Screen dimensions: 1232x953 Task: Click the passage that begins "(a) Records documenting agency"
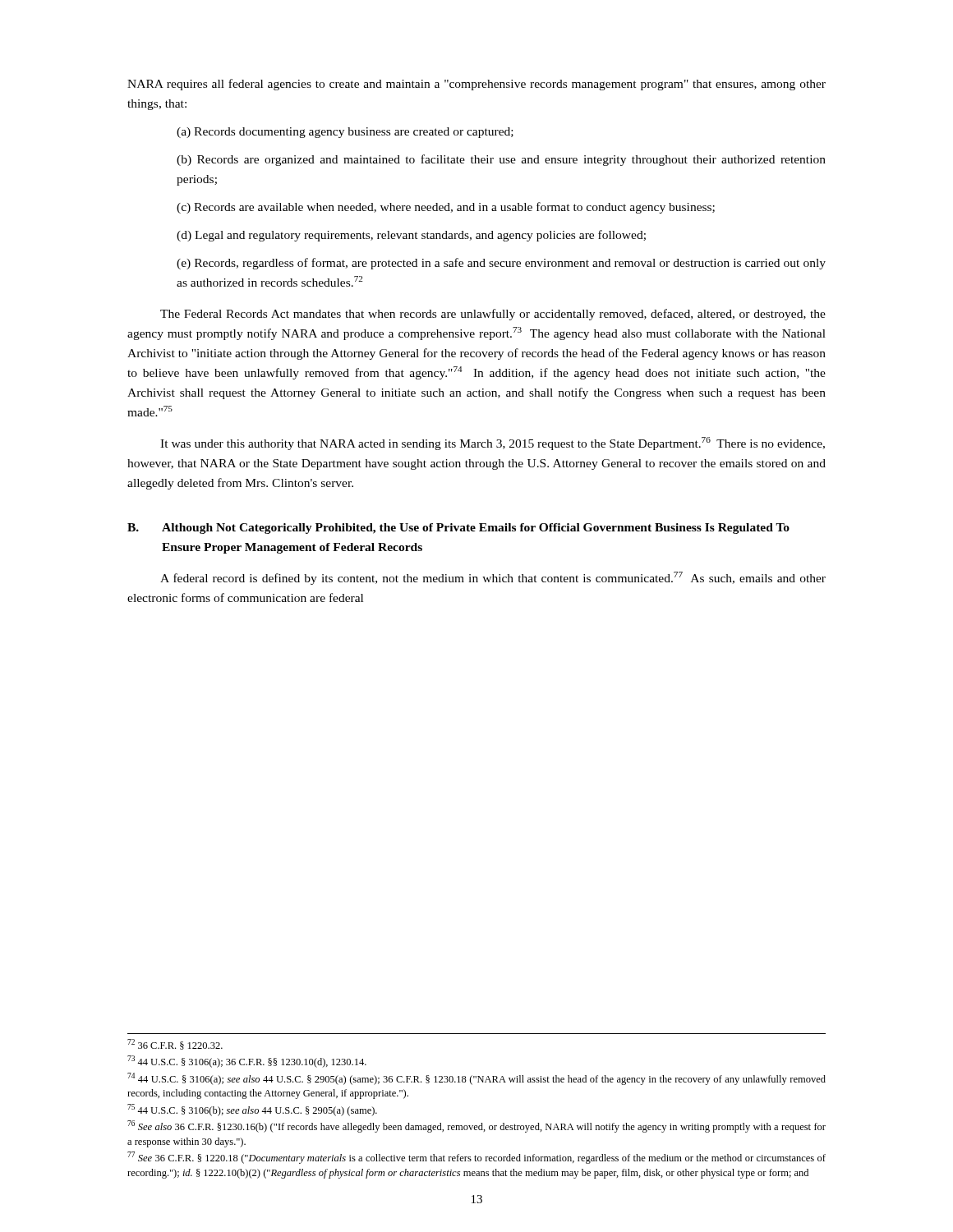[x=345, y=131]
